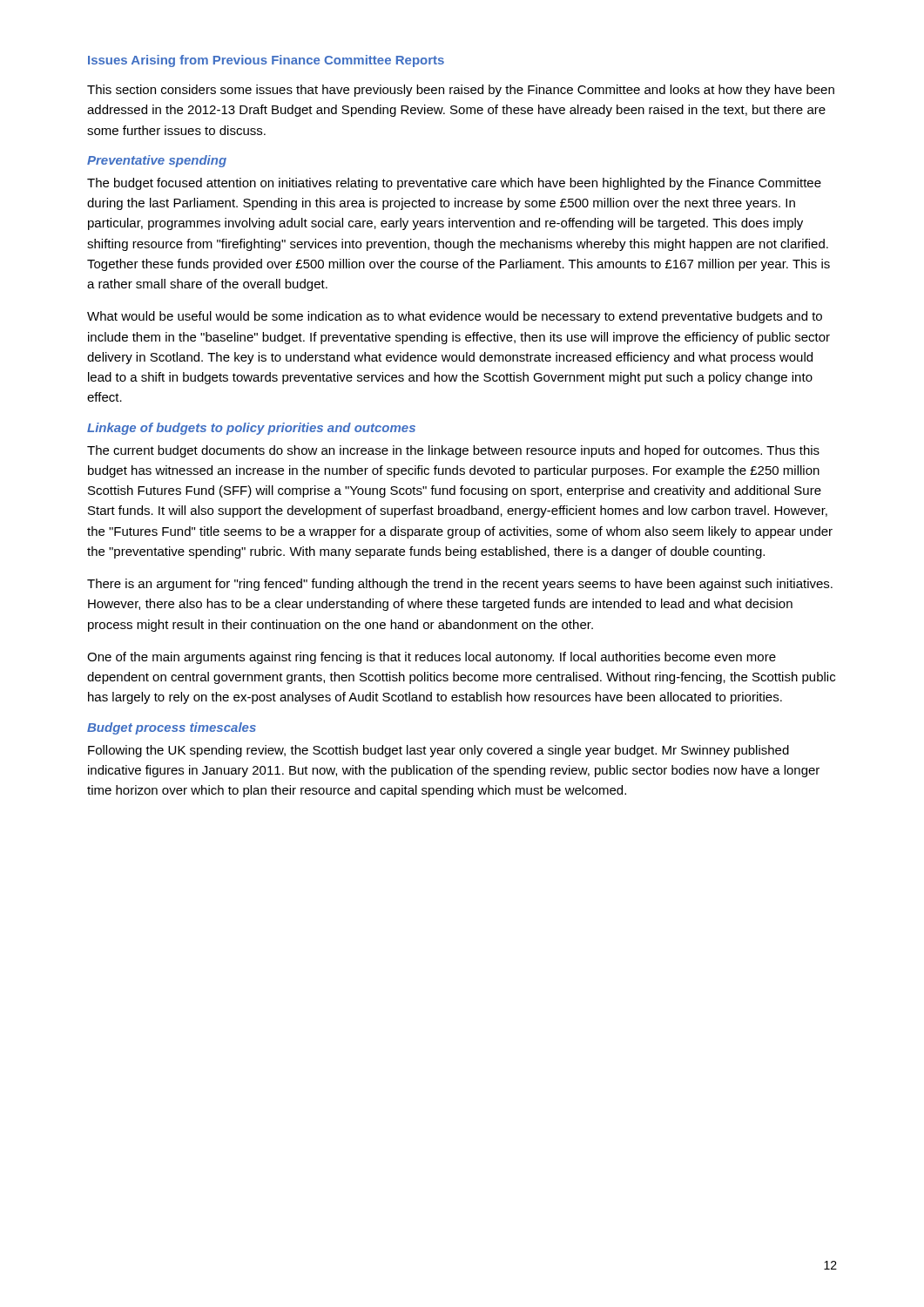Select the section header containing "Issues Arising from"
Screen dimensions: 1307x924
click(266, 60)
